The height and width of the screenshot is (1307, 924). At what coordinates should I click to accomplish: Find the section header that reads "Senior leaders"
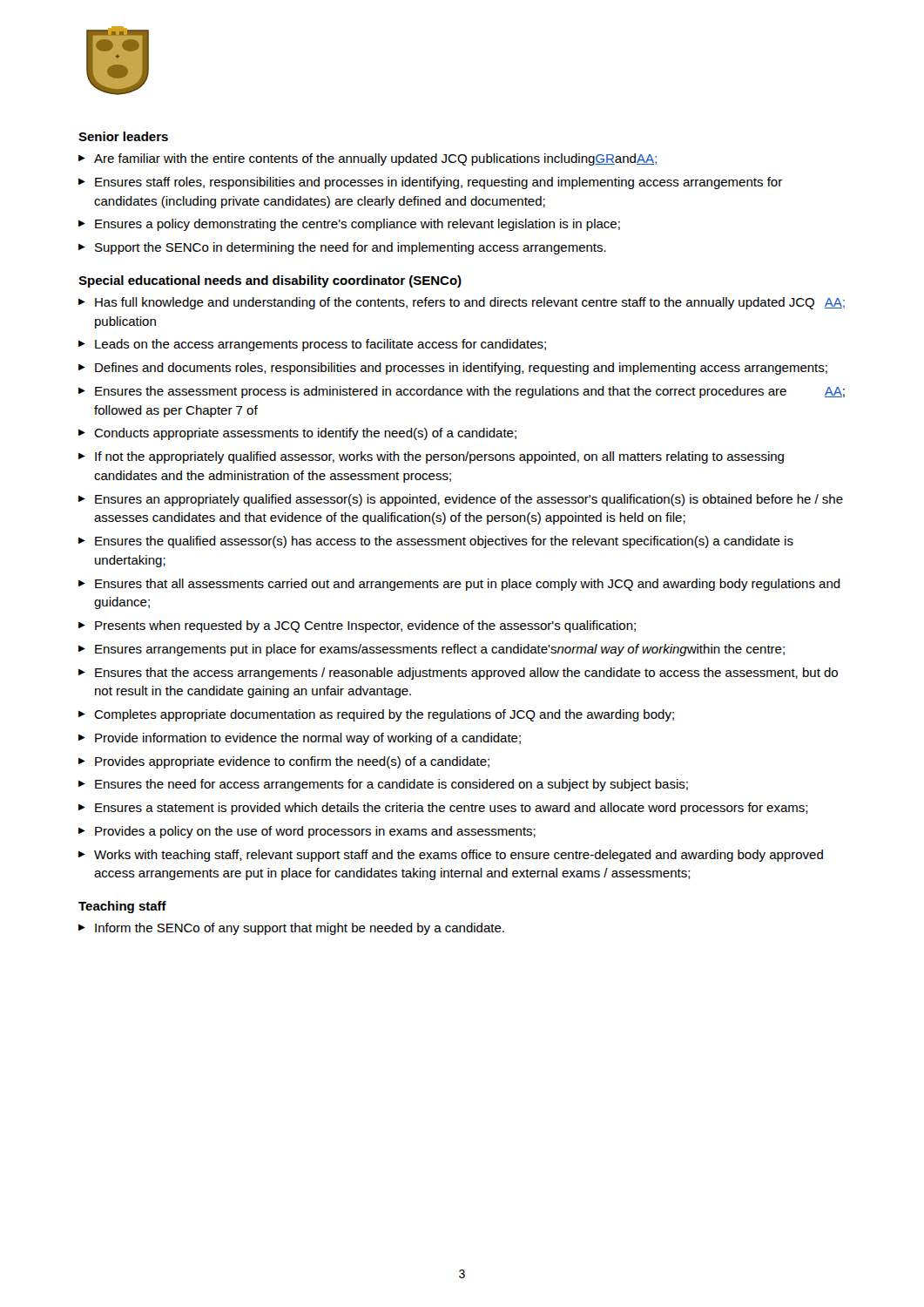(x=123, y=136)
